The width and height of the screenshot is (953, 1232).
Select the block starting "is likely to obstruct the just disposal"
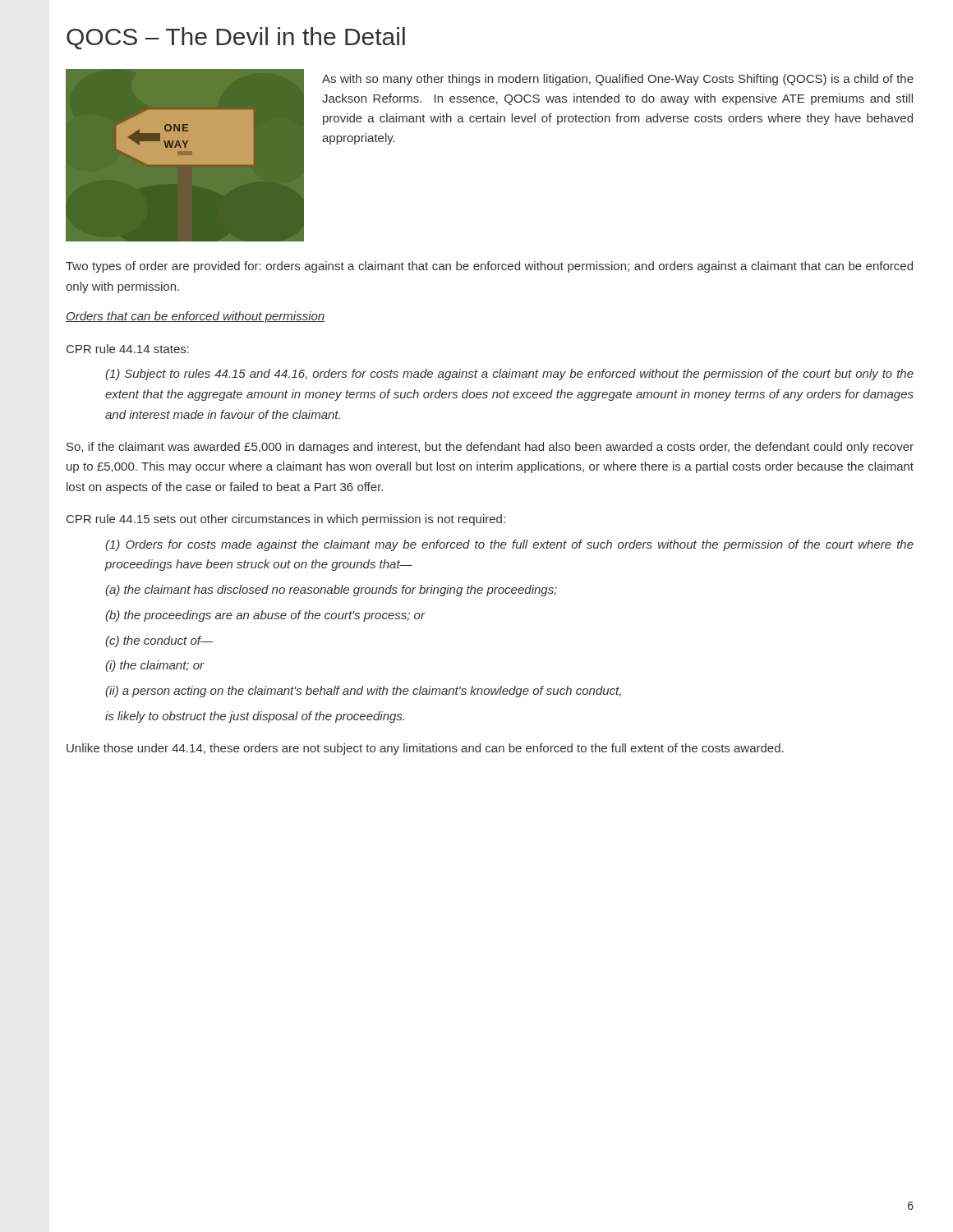[255, 716]
